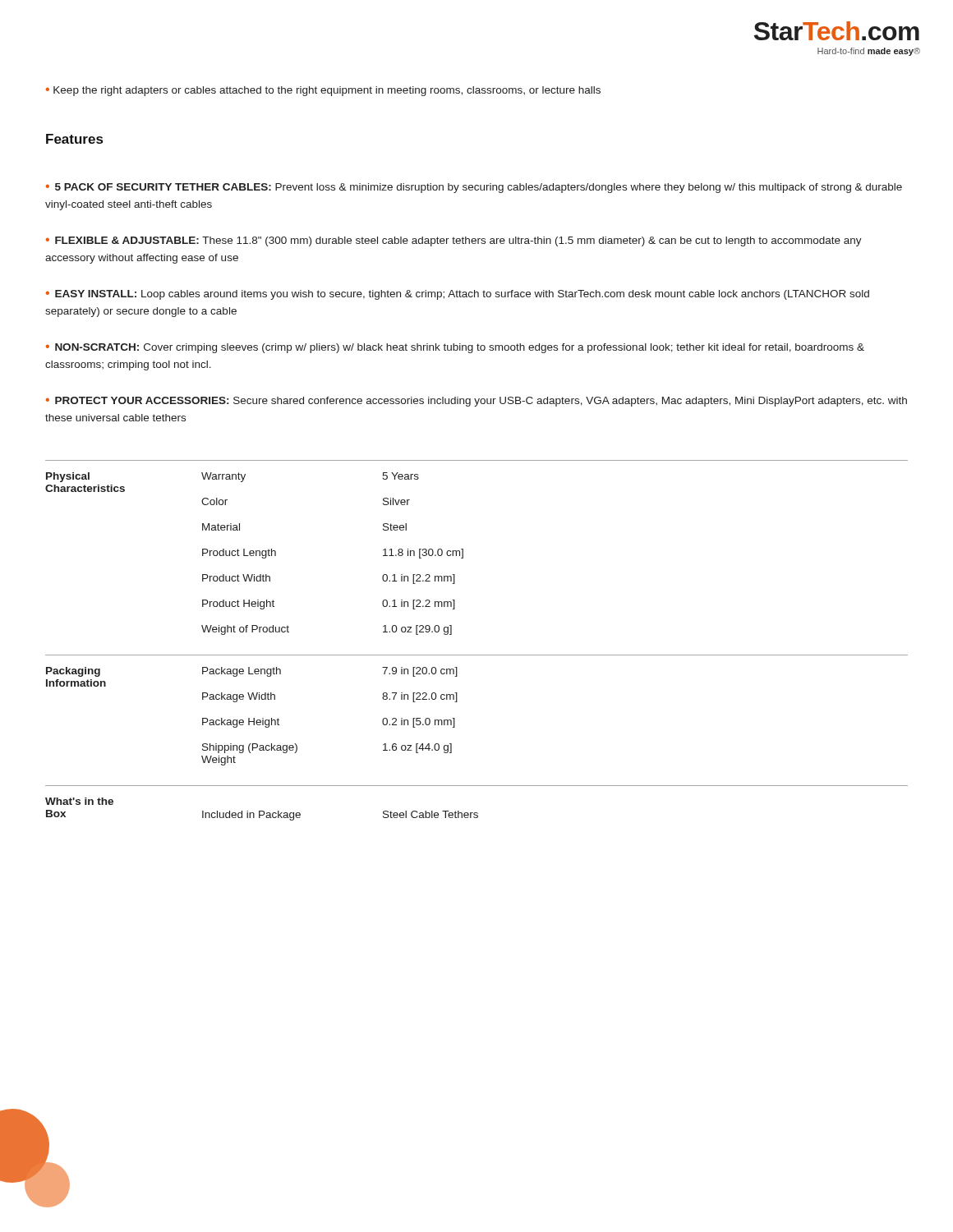Find the passage starting "• EASY INSTALL:"
This screenshot has width=953, height=1232.
[x=458, y=301]
